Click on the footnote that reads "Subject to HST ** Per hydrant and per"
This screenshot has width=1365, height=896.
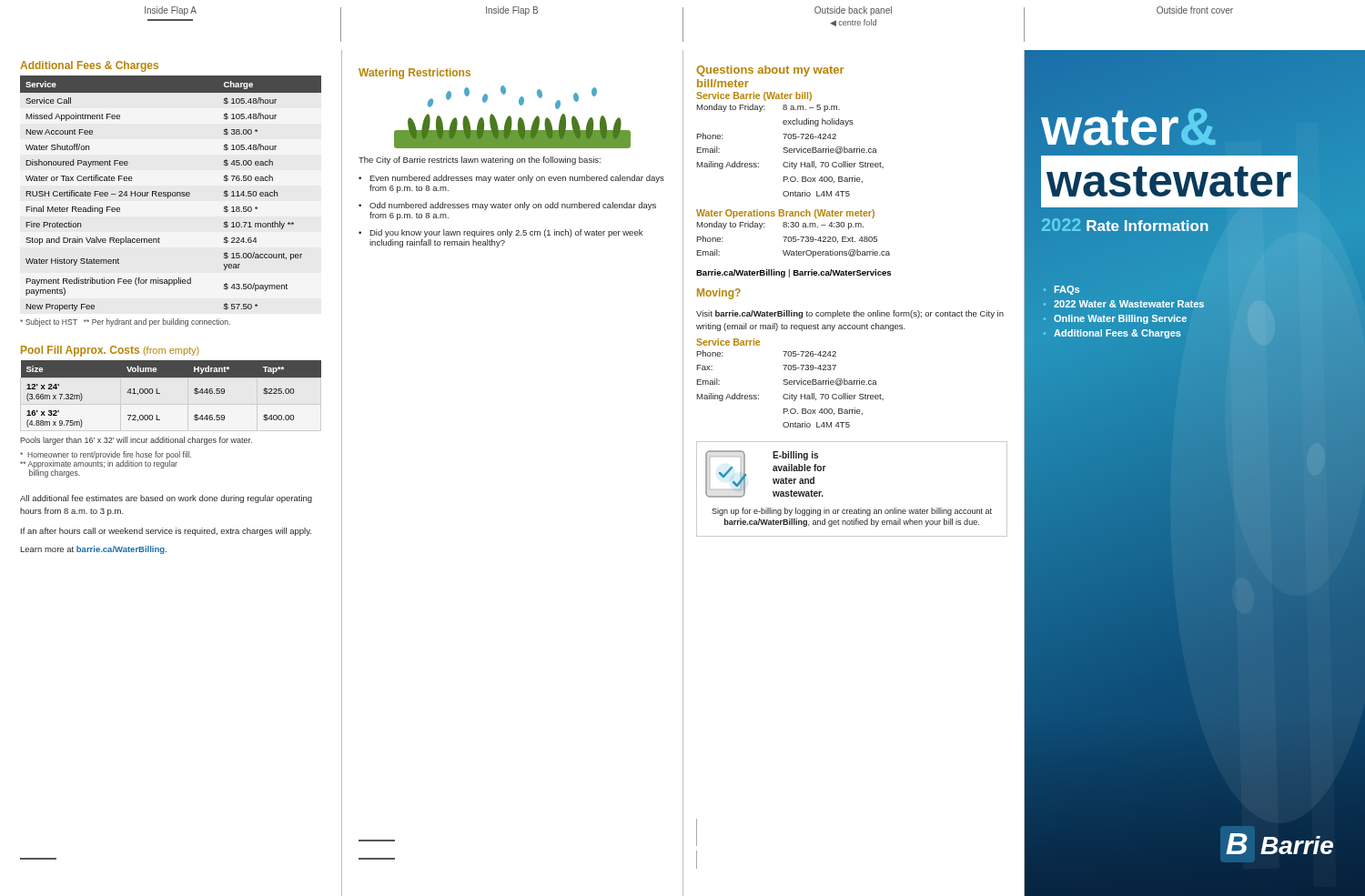click(125, 322)
